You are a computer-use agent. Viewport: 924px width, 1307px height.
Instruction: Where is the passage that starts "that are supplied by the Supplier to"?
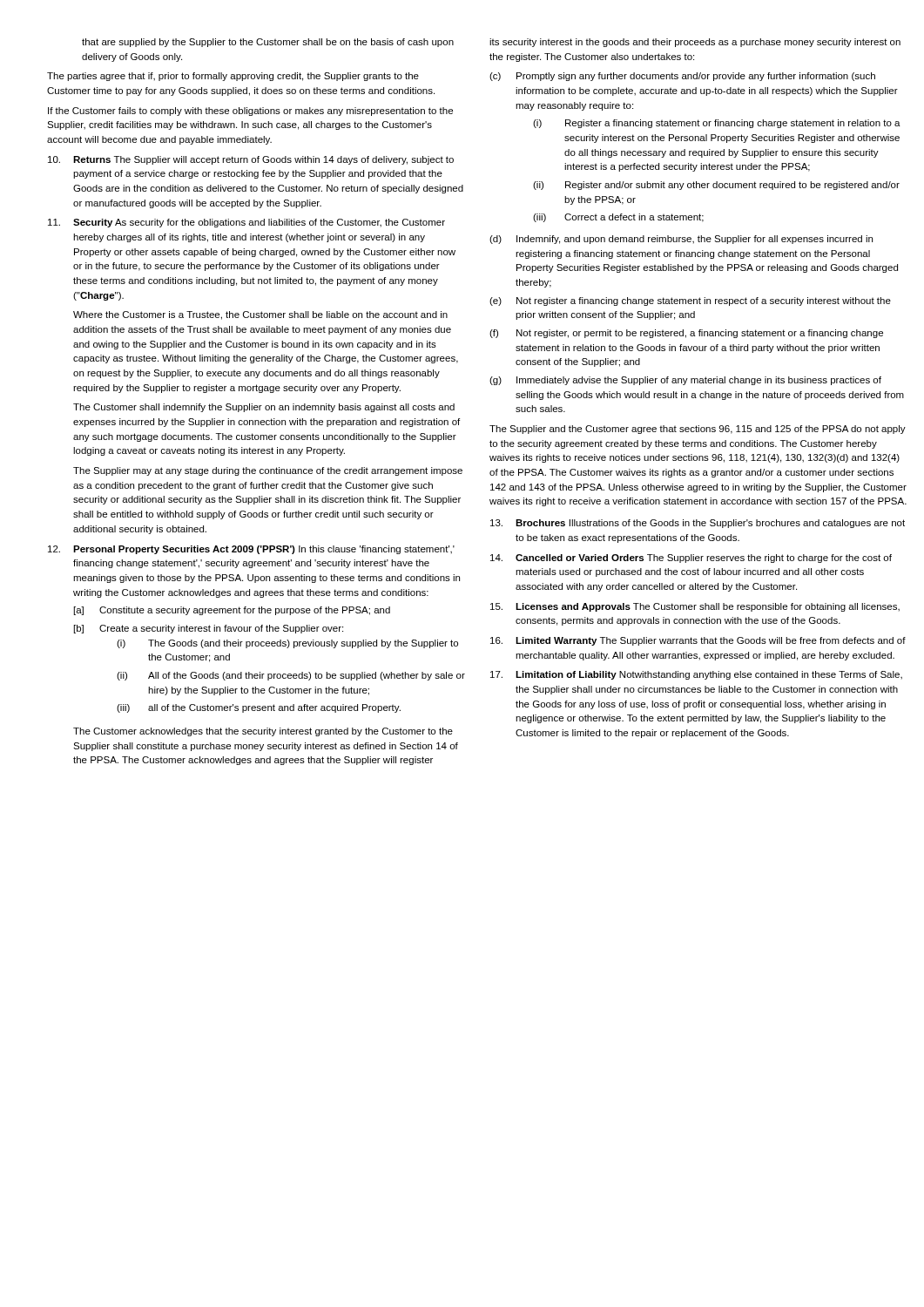pyautogui.click(x=268, y=49)
